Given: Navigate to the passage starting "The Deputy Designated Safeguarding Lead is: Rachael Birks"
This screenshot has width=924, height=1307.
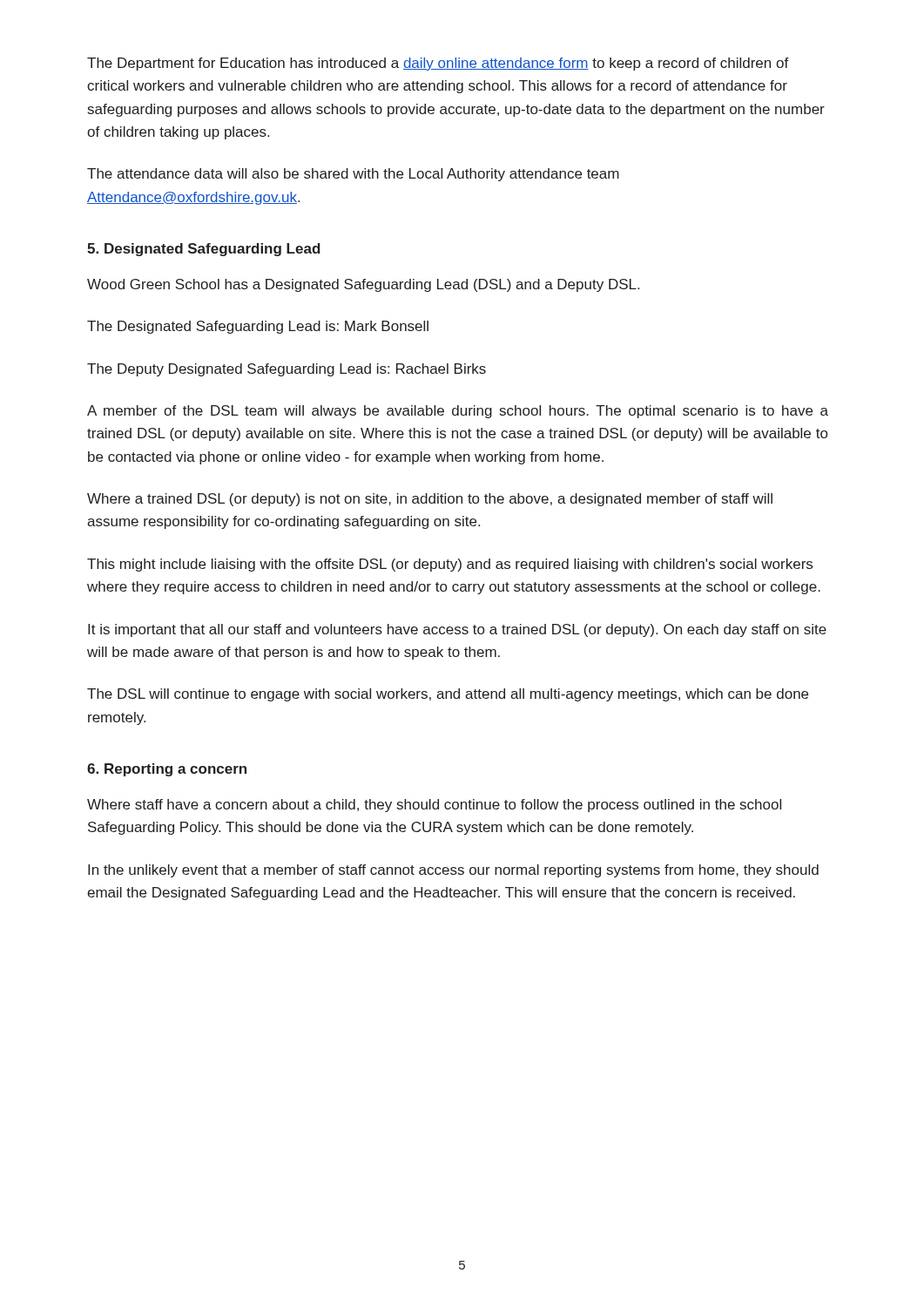Looking at the screenshot, I should (287, 369).
